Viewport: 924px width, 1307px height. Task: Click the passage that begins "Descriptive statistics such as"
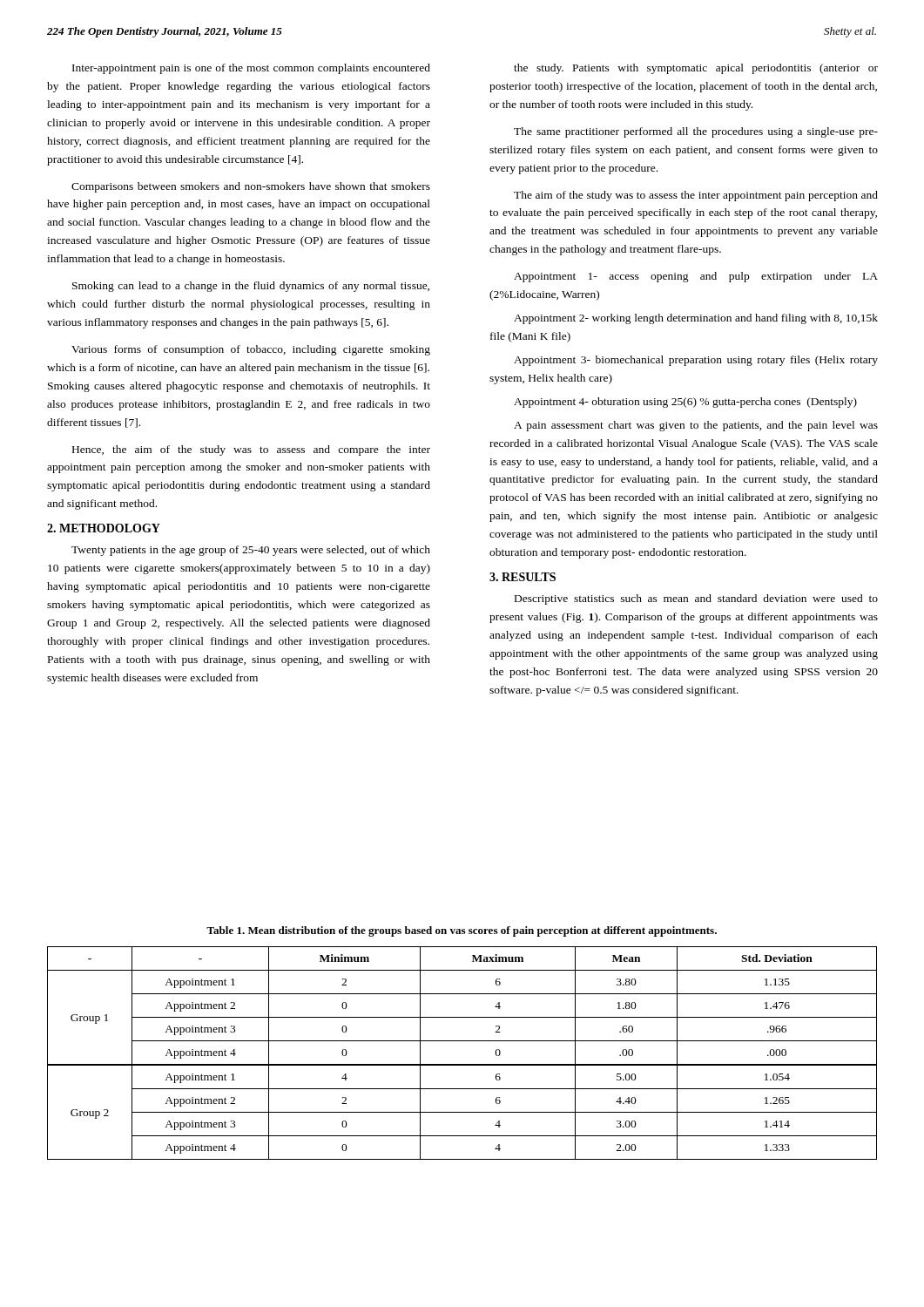(x=684, y=644)
